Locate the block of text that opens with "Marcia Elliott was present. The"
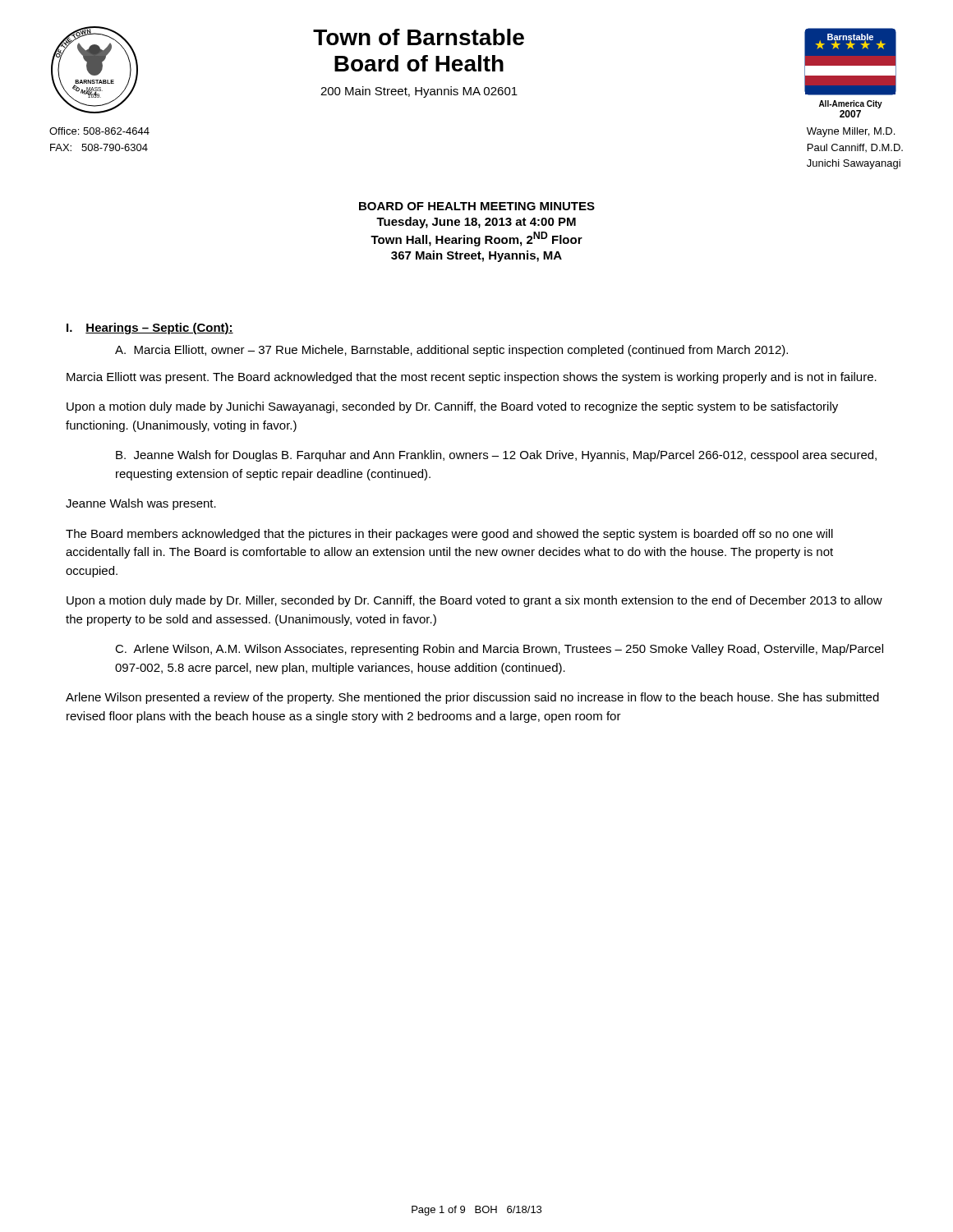 point(471,376)
